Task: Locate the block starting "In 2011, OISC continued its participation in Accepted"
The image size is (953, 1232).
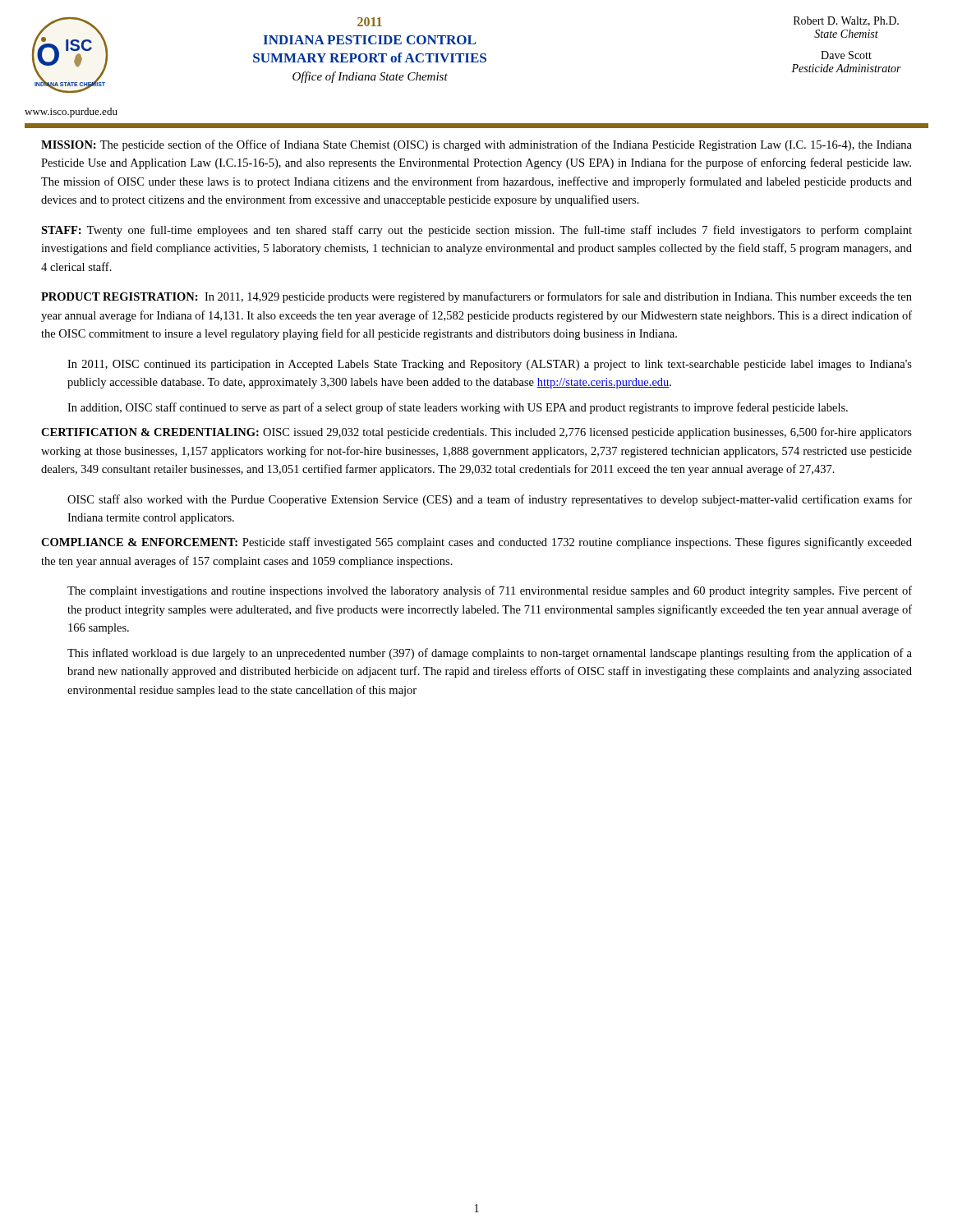Action: pos(490,373)
